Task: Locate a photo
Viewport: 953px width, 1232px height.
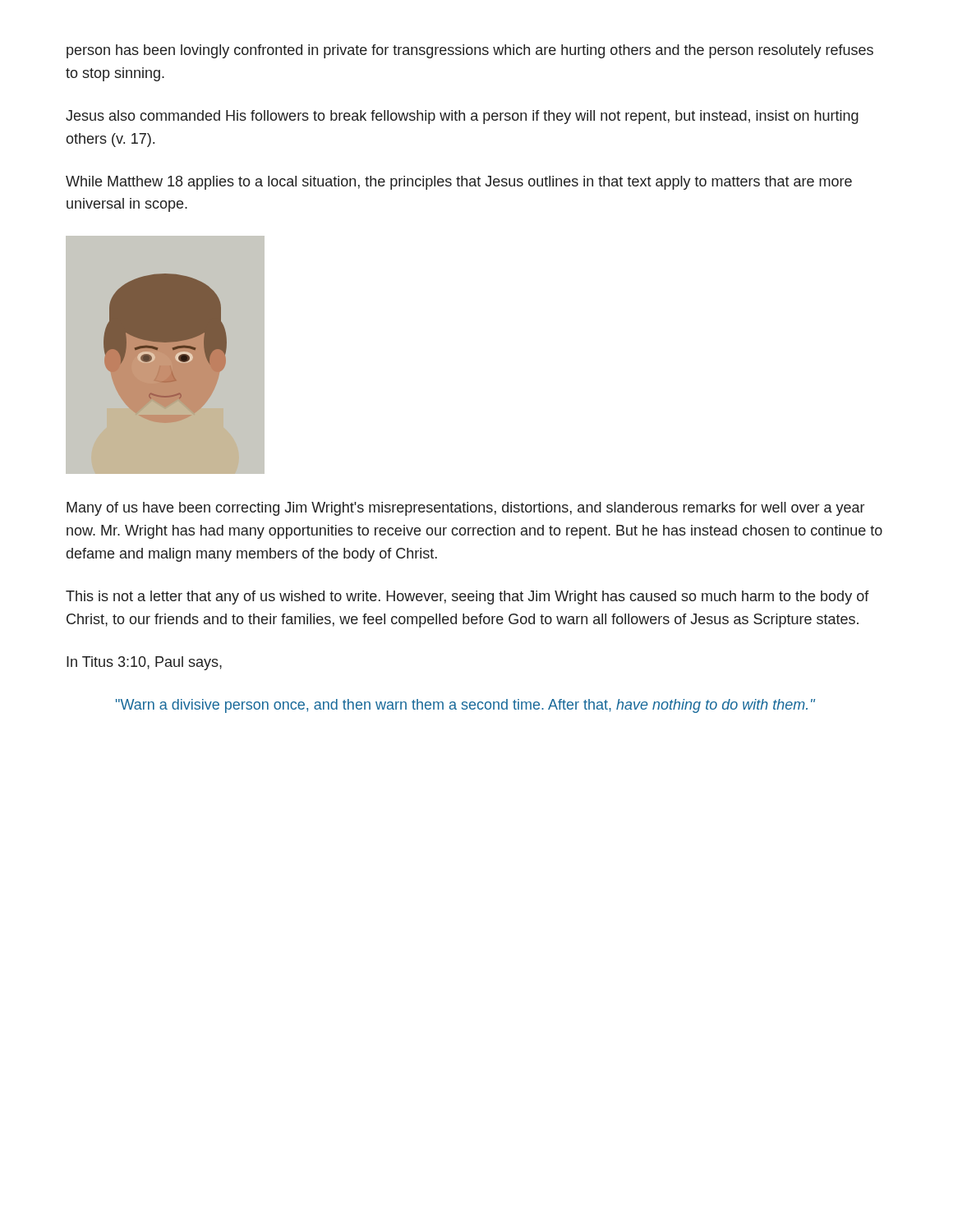Action: click(476, 355)
